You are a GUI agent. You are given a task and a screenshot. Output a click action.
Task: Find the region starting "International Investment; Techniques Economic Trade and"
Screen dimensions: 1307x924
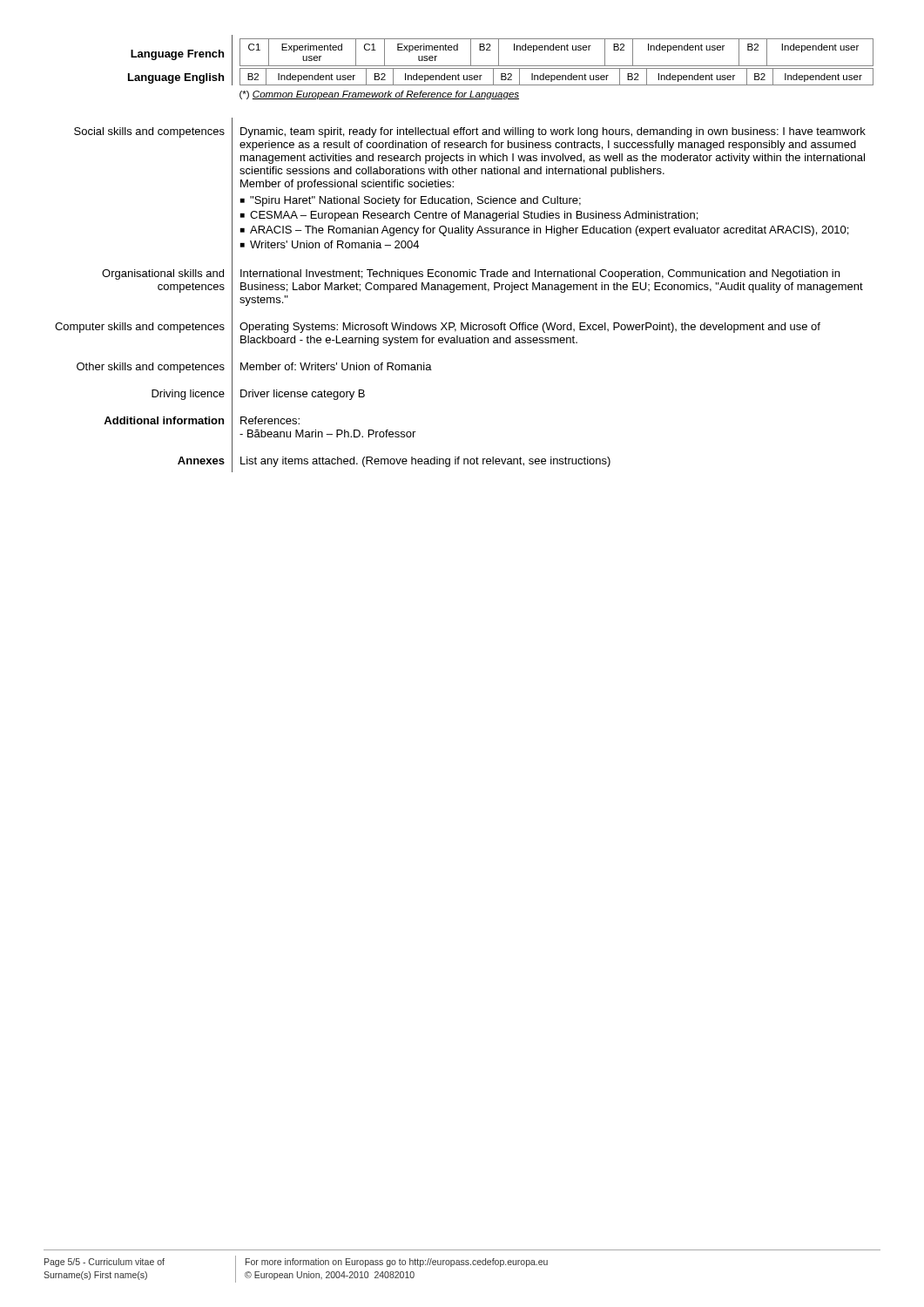[x=551, y=286]
